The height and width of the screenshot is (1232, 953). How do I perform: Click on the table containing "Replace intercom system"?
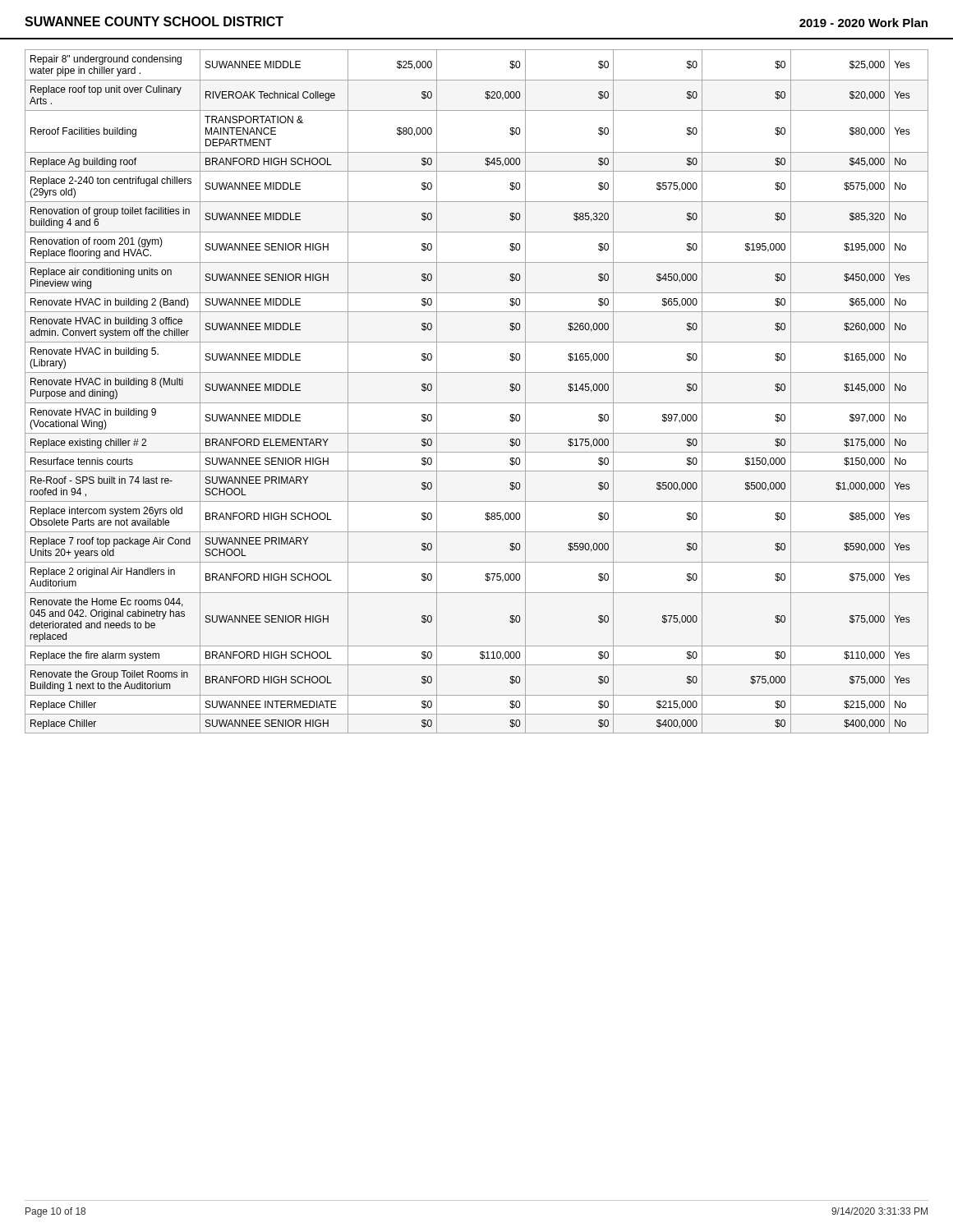coord(476,391)
